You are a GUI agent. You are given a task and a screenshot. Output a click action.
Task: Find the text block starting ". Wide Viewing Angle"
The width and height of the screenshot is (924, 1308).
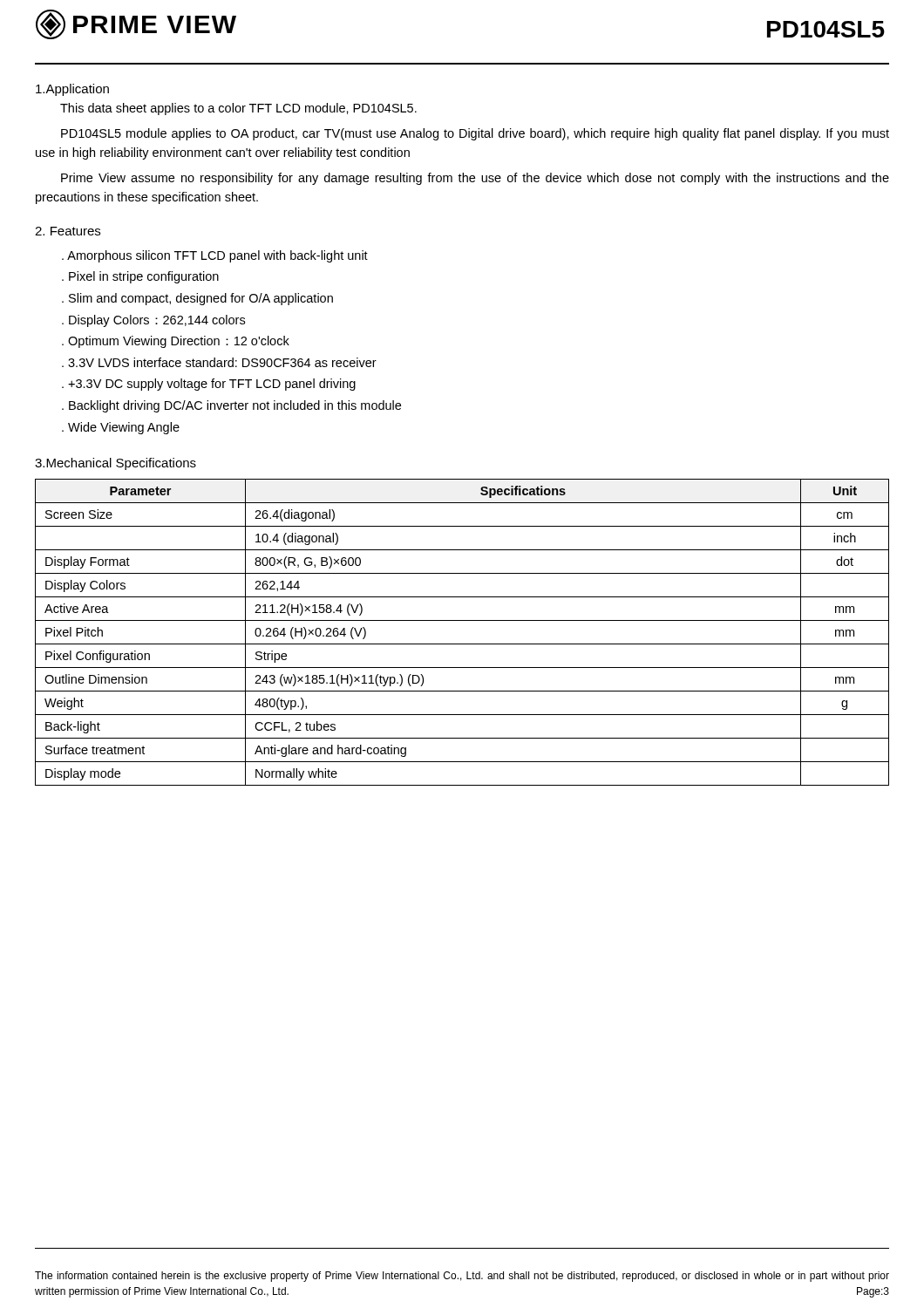120,427
